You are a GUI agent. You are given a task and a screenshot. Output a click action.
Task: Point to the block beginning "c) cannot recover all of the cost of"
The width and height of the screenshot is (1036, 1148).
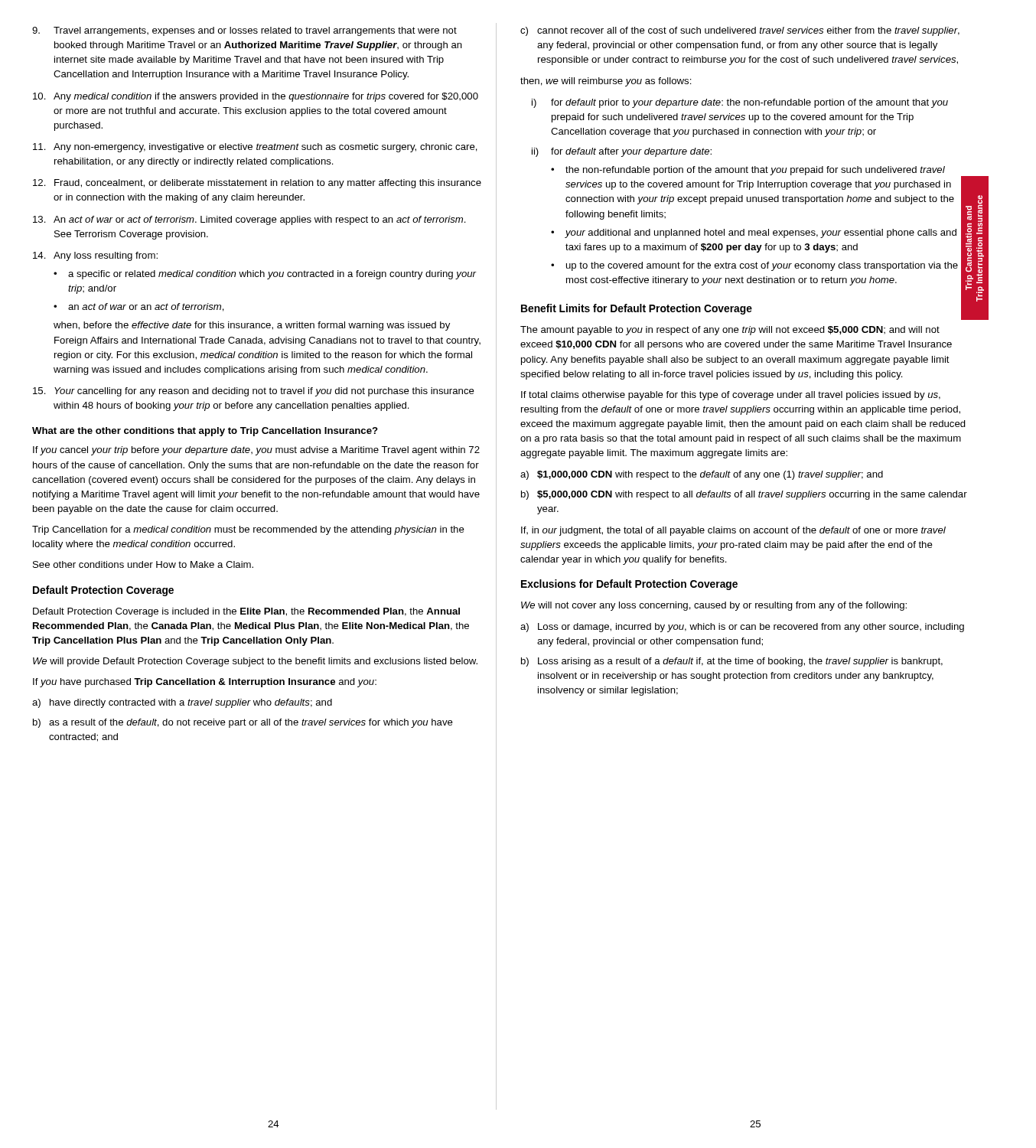(x=744, y=45)
